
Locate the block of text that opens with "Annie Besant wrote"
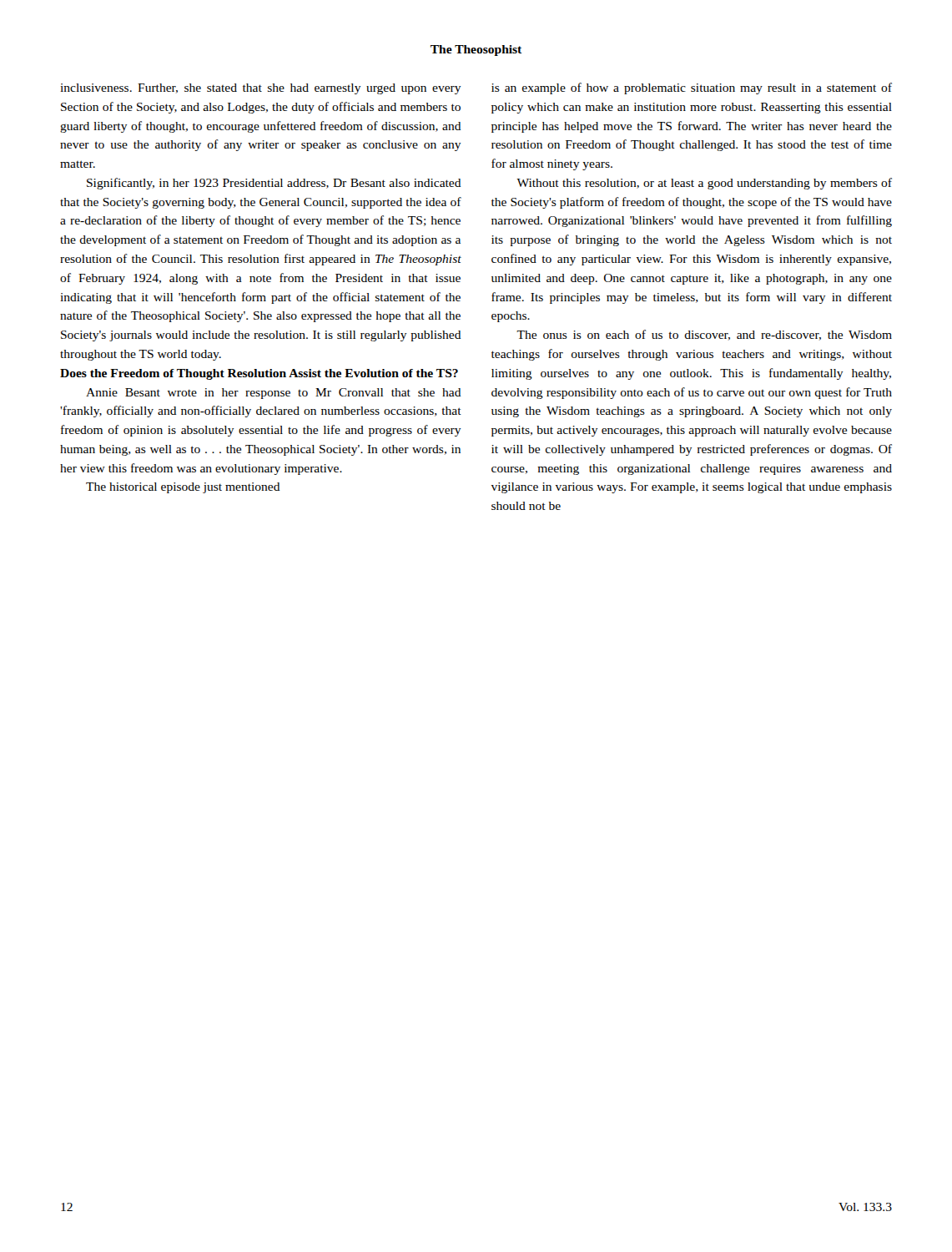261,429
